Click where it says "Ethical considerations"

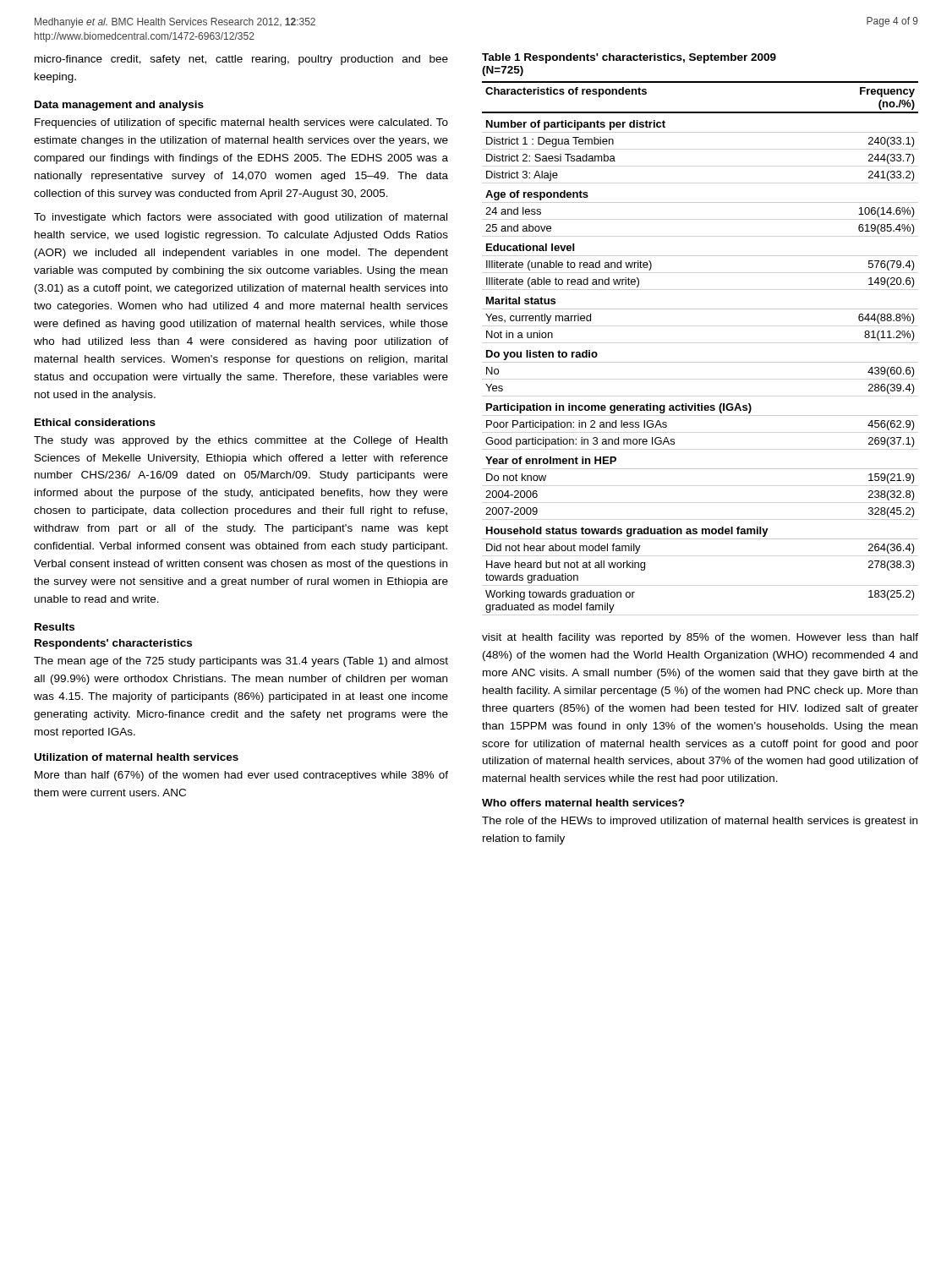(x=95, y=422)
